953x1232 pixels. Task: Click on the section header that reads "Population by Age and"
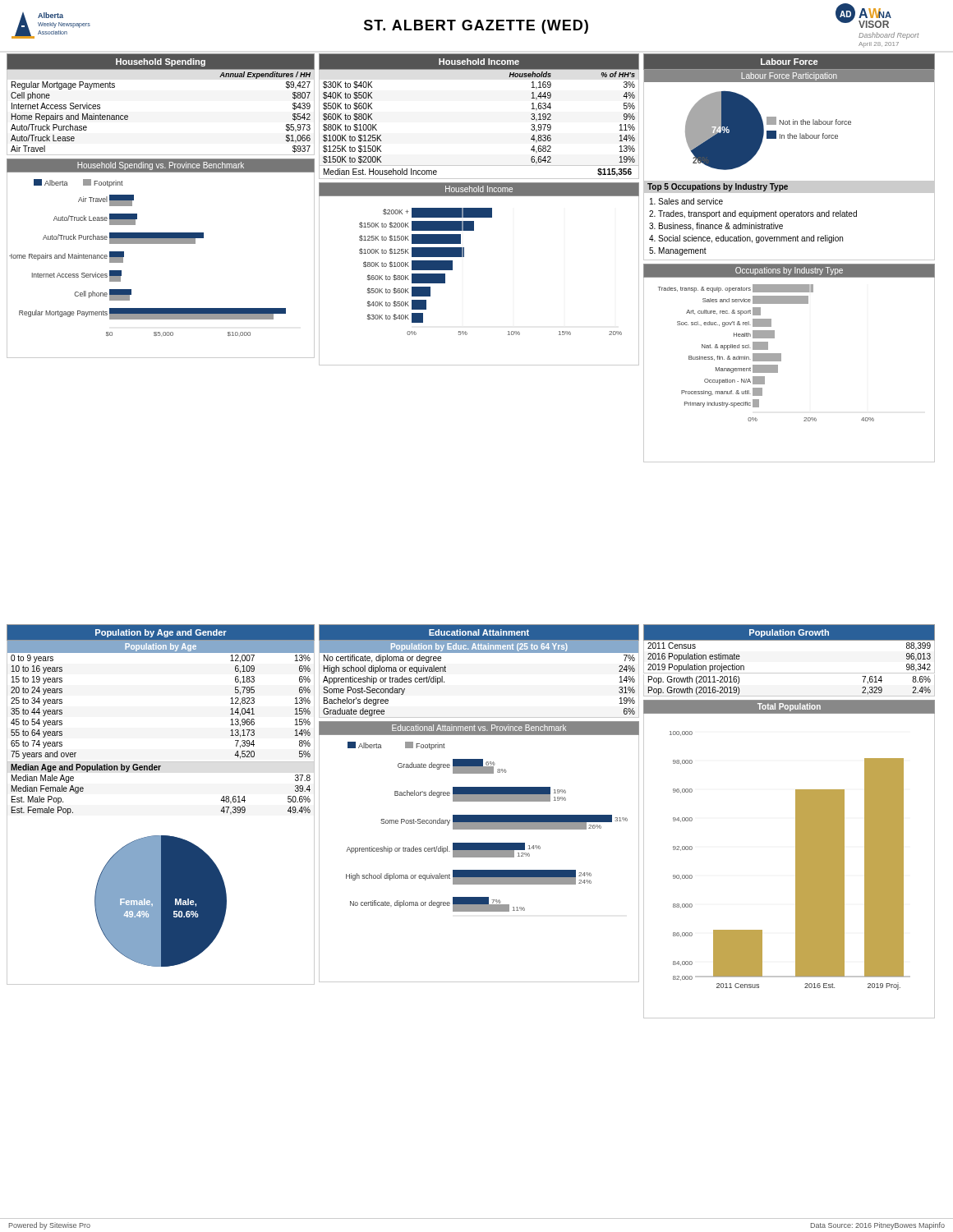161,632
